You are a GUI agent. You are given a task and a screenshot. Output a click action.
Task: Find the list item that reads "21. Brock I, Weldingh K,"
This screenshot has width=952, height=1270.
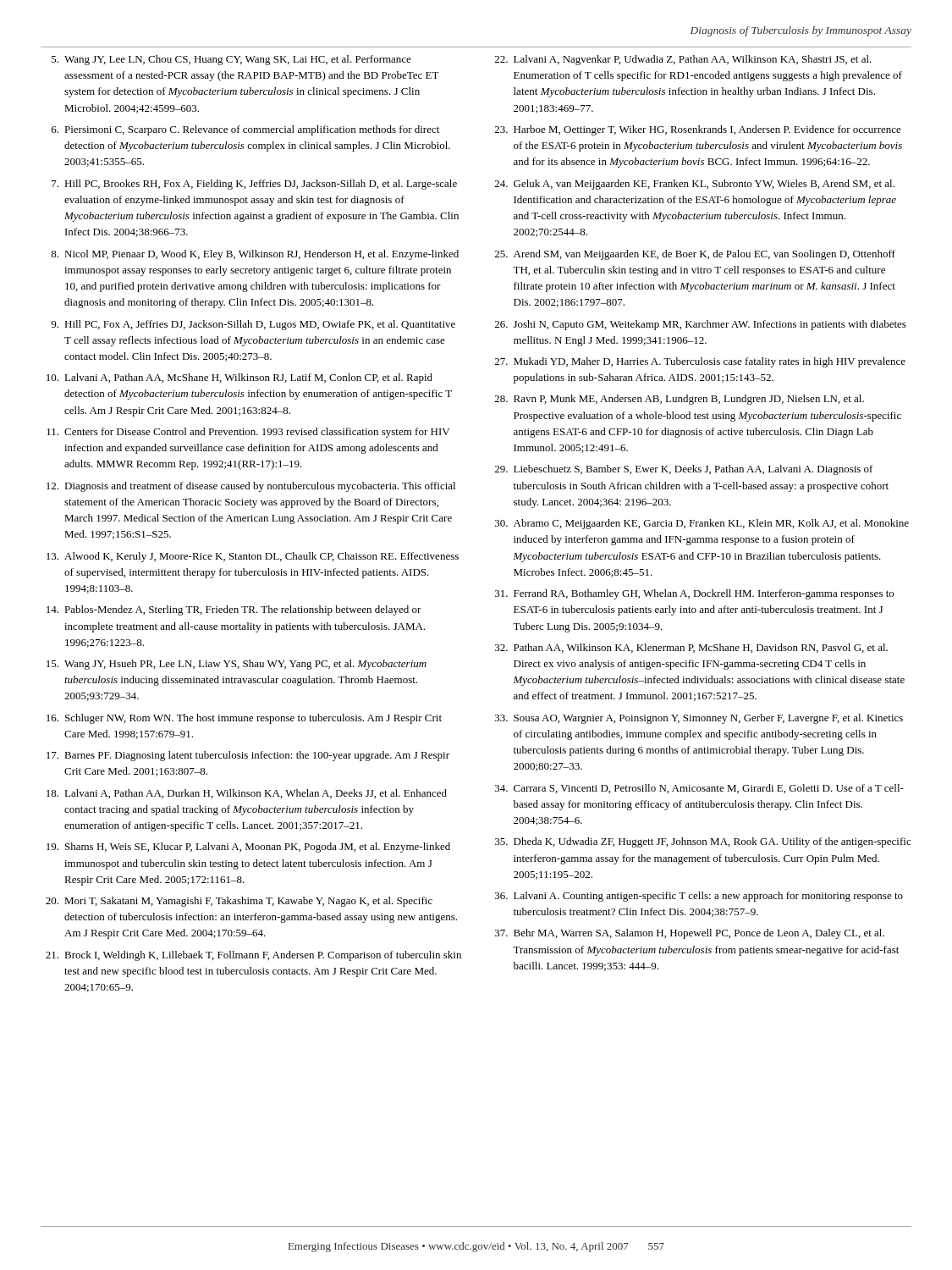(x=252, y=971)
